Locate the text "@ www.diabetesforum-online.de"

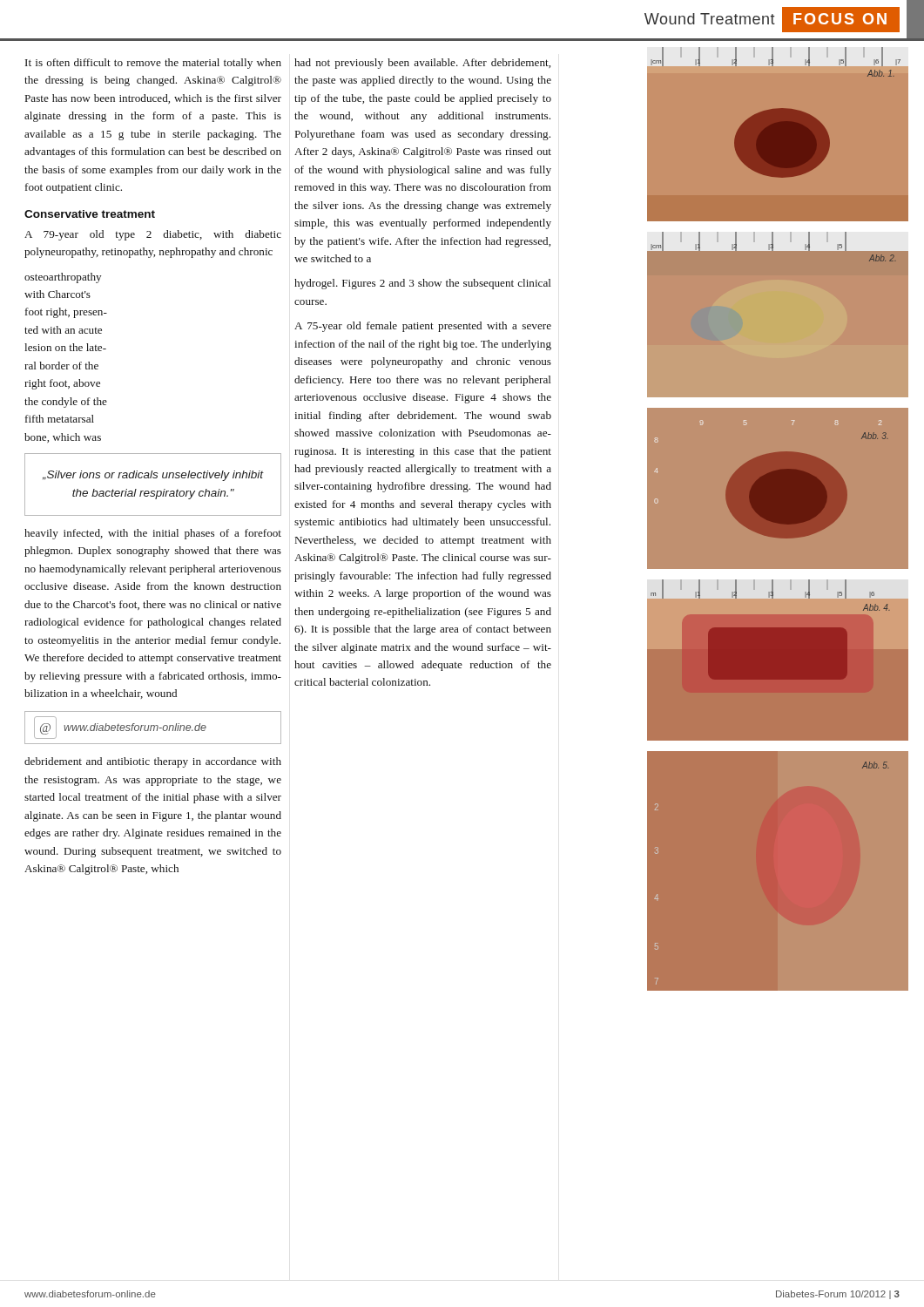click(120, 728)
